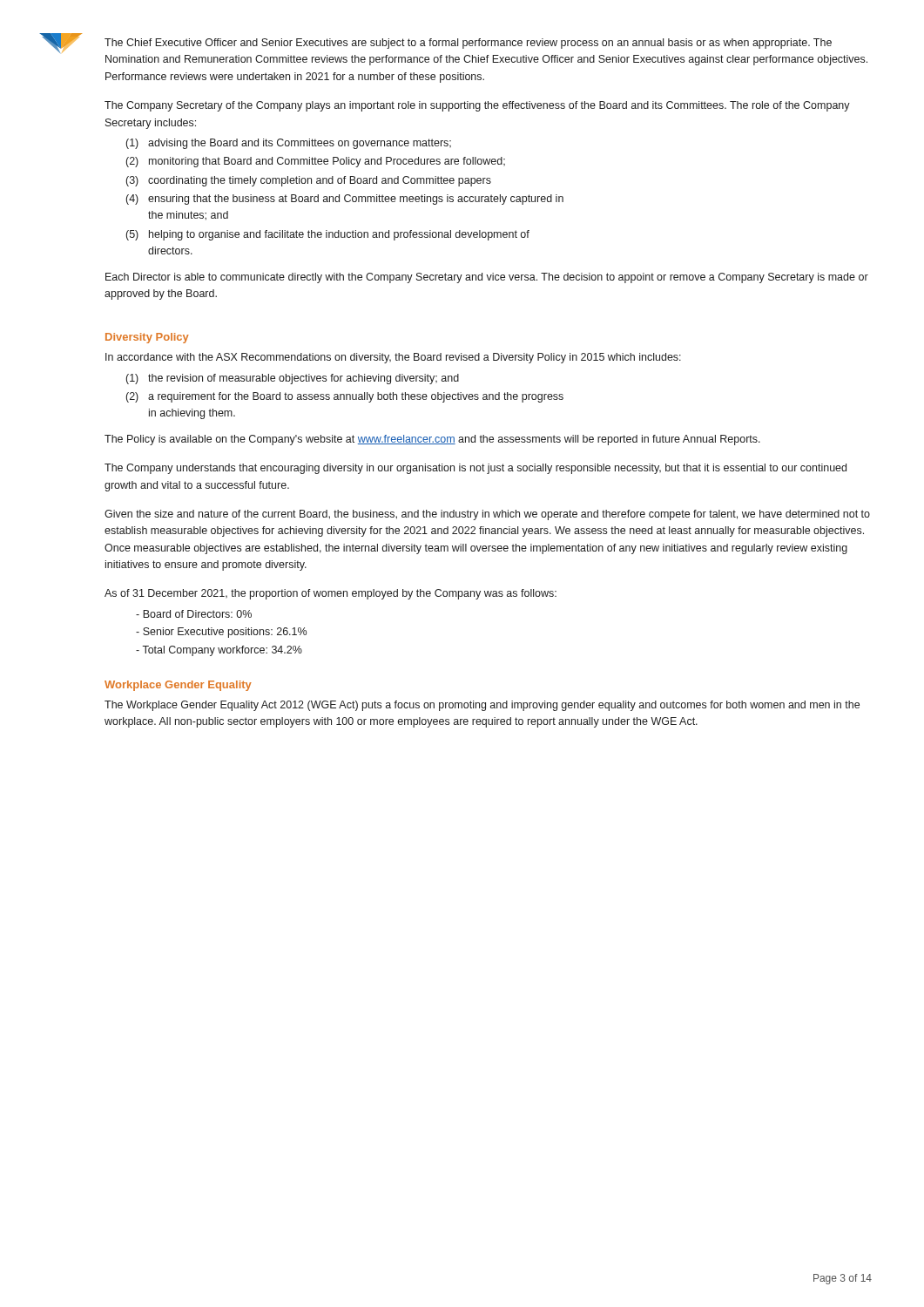Image resolution: width=924 pixels, height=1307 pixels.
Task: Locate the block of text that opens with "The Workplace Gender"
Action: pyautogui.click(x=482, y=713)
